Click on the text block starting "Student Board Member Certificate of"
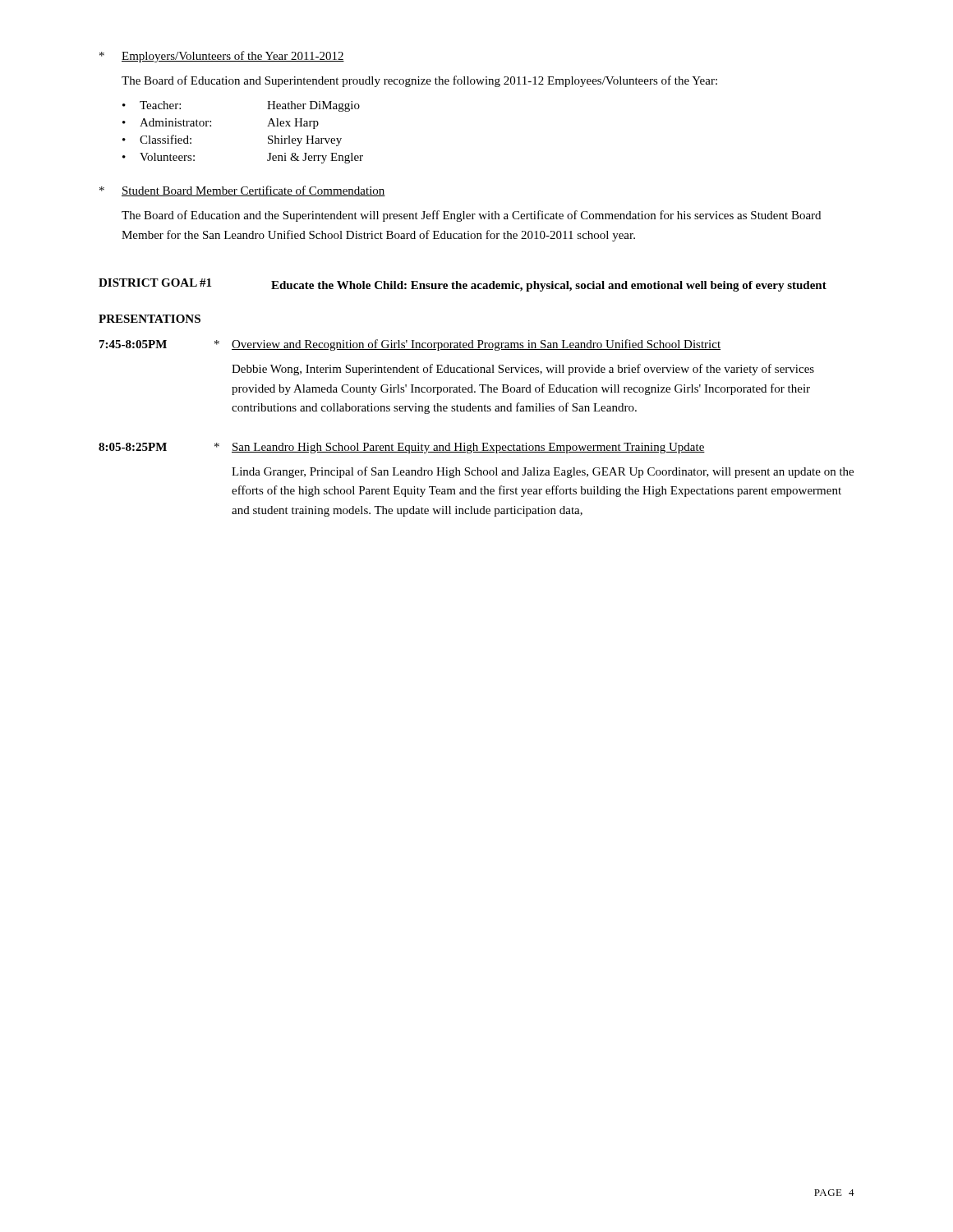953x1232 pixels. [253, 191]
